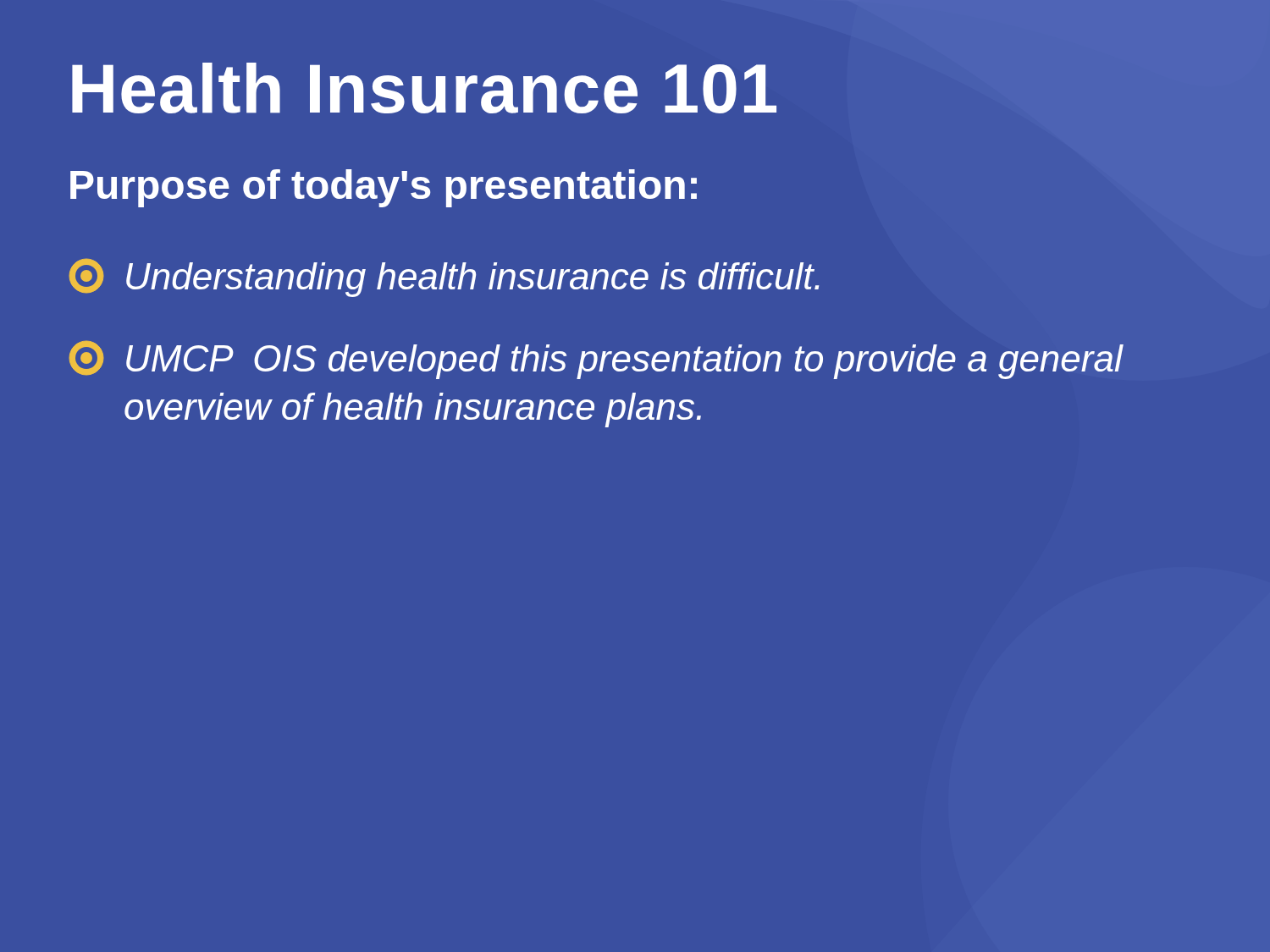Navigate to the passage starting "Understanding health insurance"
1270x952 pixels.
point(635,276)
